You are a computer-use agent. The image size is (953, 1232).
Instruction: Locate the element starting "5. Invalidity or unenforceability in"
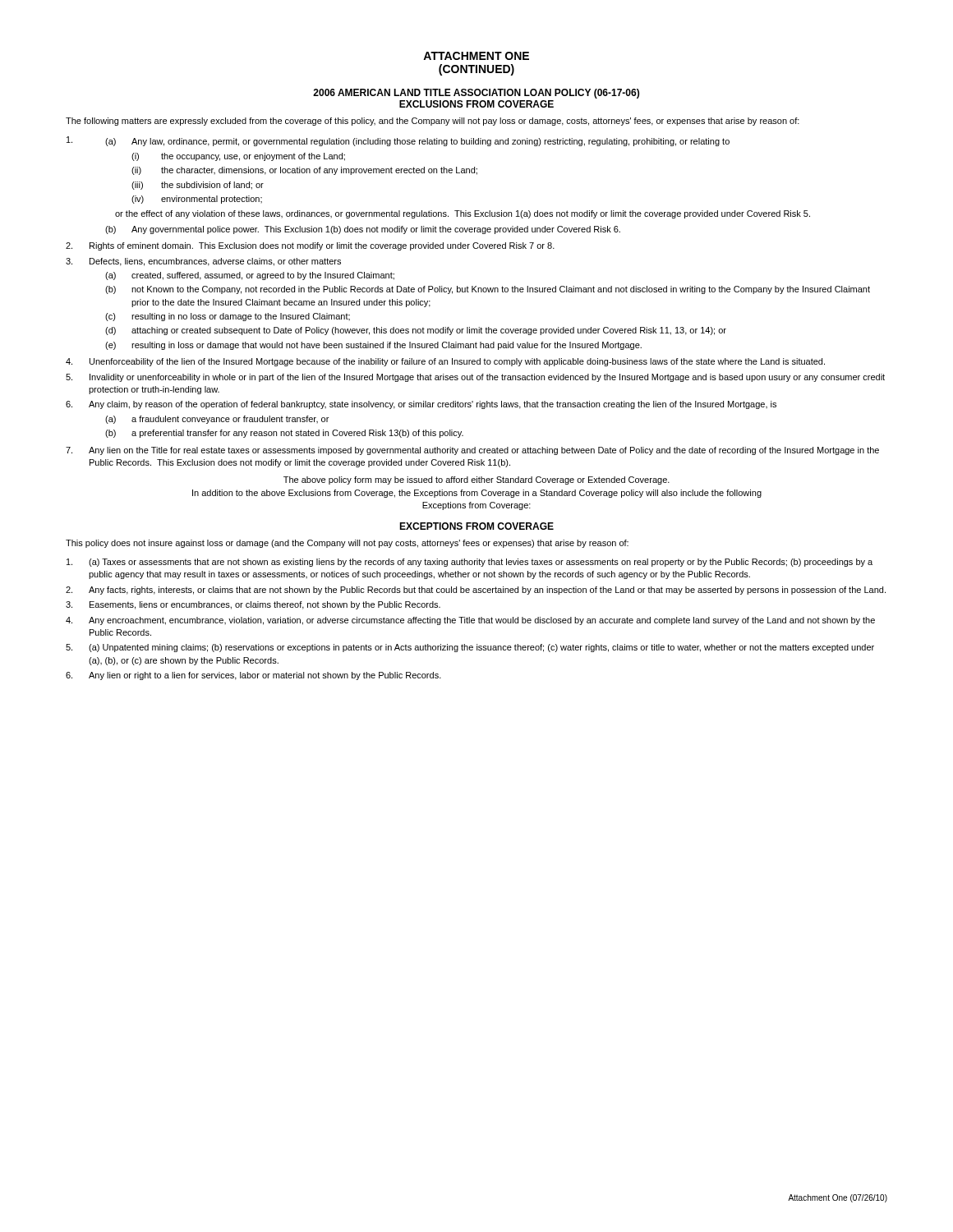(x=476, y=384)
